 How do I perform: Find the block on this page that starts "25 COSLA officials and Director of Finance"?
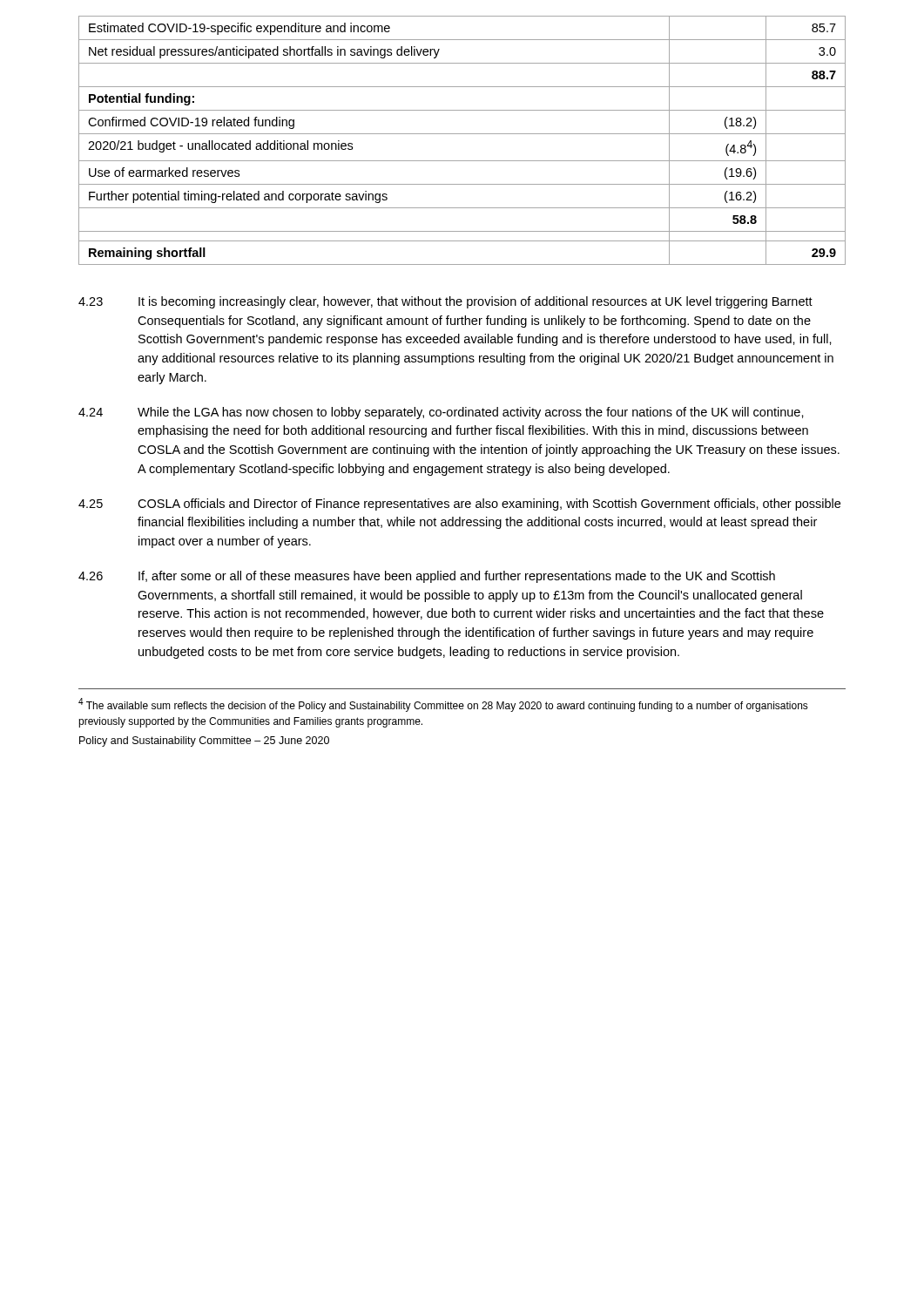(x=462, y=523)
